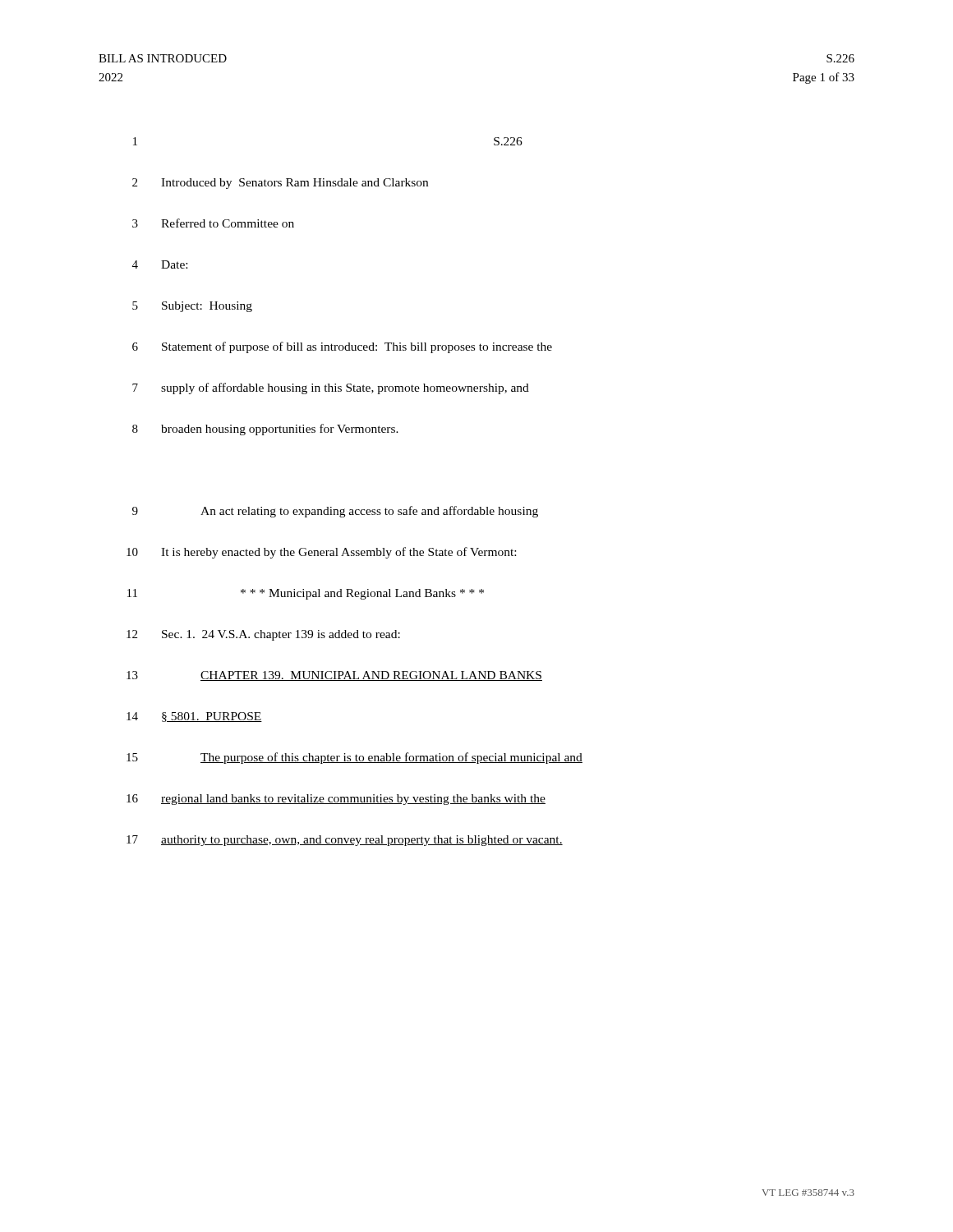Screen dimensions: 1232x953
Task: Navigate to the text block starting "14 § 5801. PURPOSE"
Action: pos(194,717)
